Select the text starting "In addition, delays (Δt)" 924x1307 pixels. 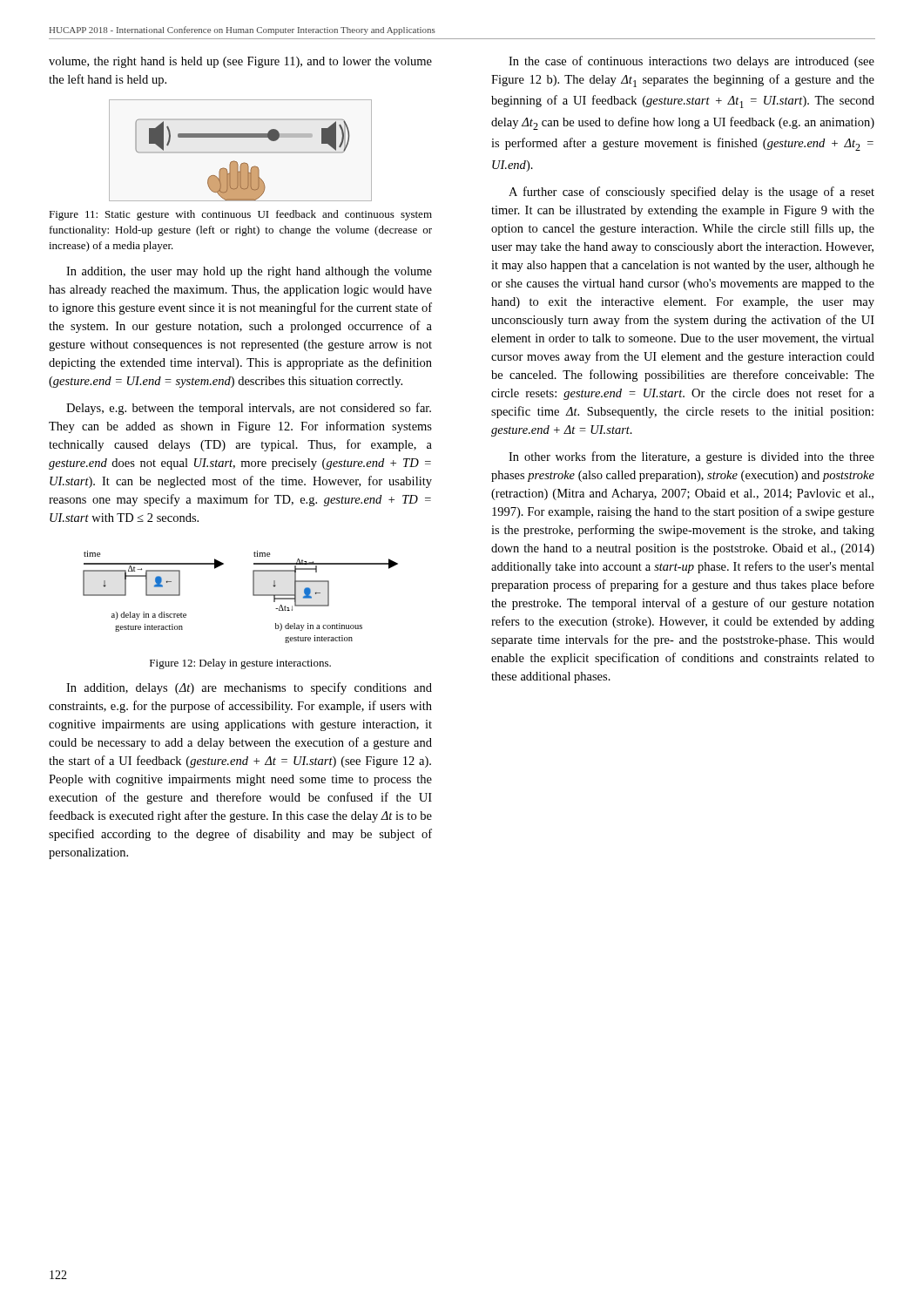click(240, 770)
